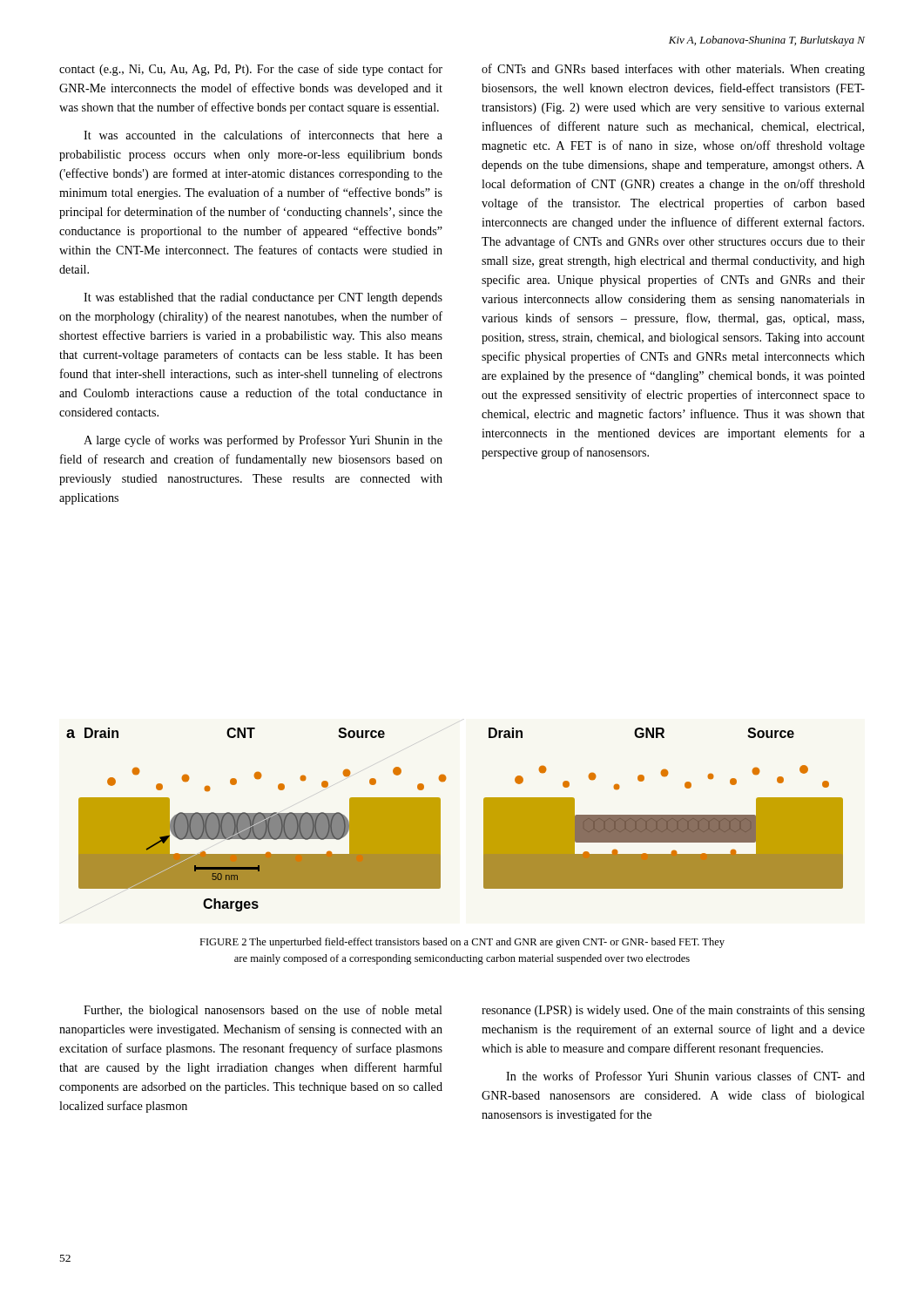
Task: Select the illustration
Action: 462,823
